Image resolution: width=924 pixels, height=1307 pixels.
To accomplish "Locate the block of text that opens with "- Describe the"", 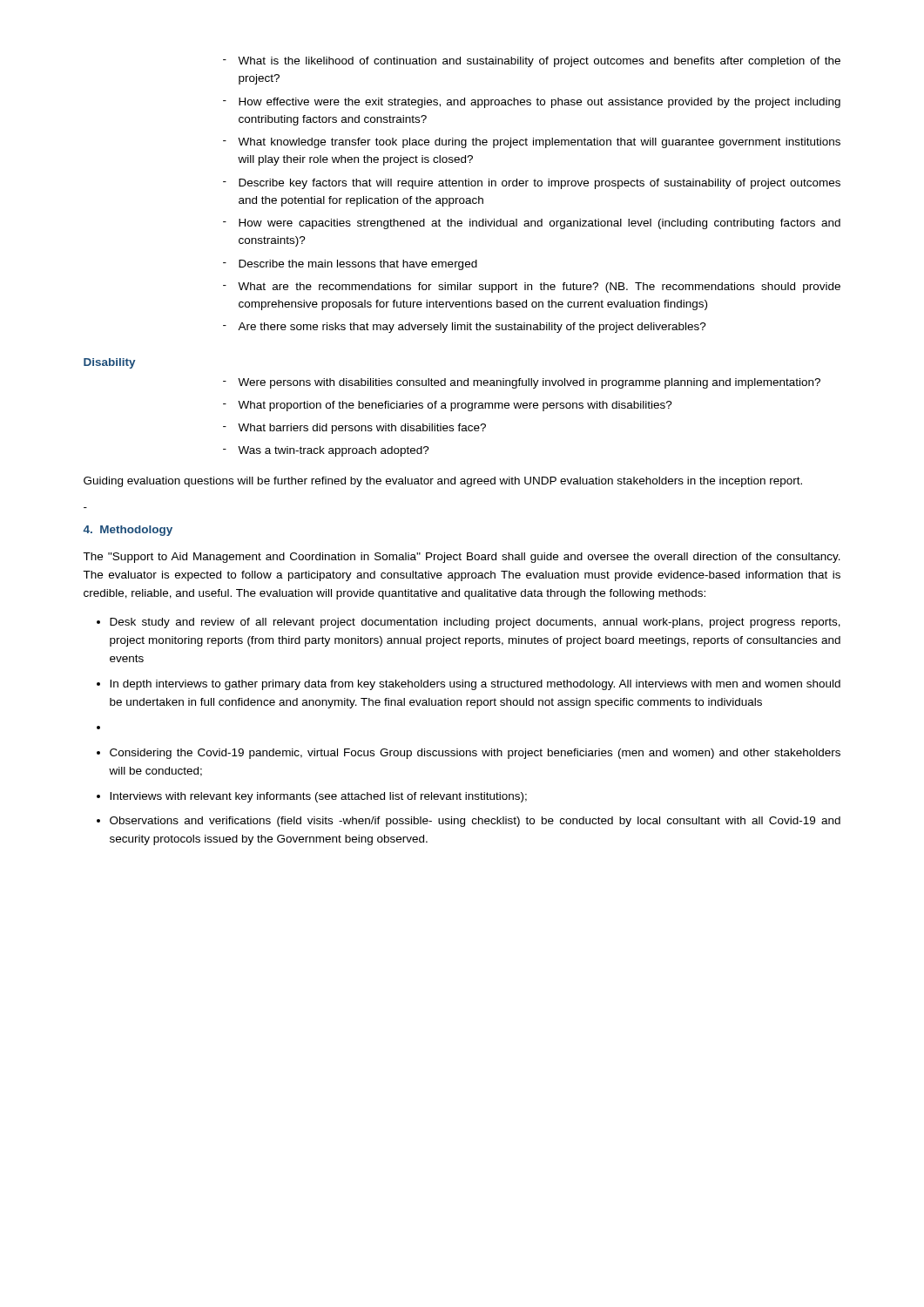I will (x=350, y=265).
